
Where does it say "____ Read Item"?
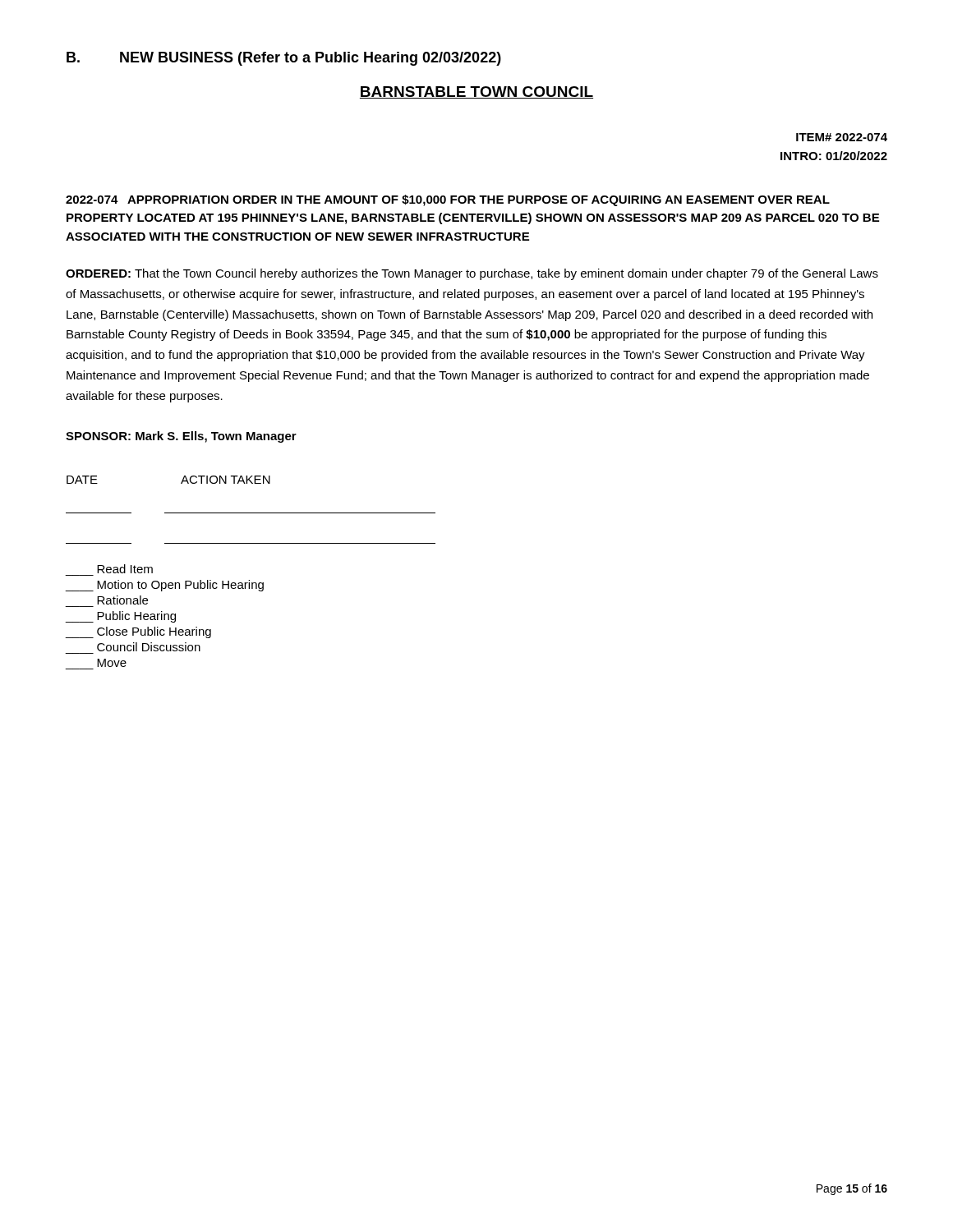110,569
